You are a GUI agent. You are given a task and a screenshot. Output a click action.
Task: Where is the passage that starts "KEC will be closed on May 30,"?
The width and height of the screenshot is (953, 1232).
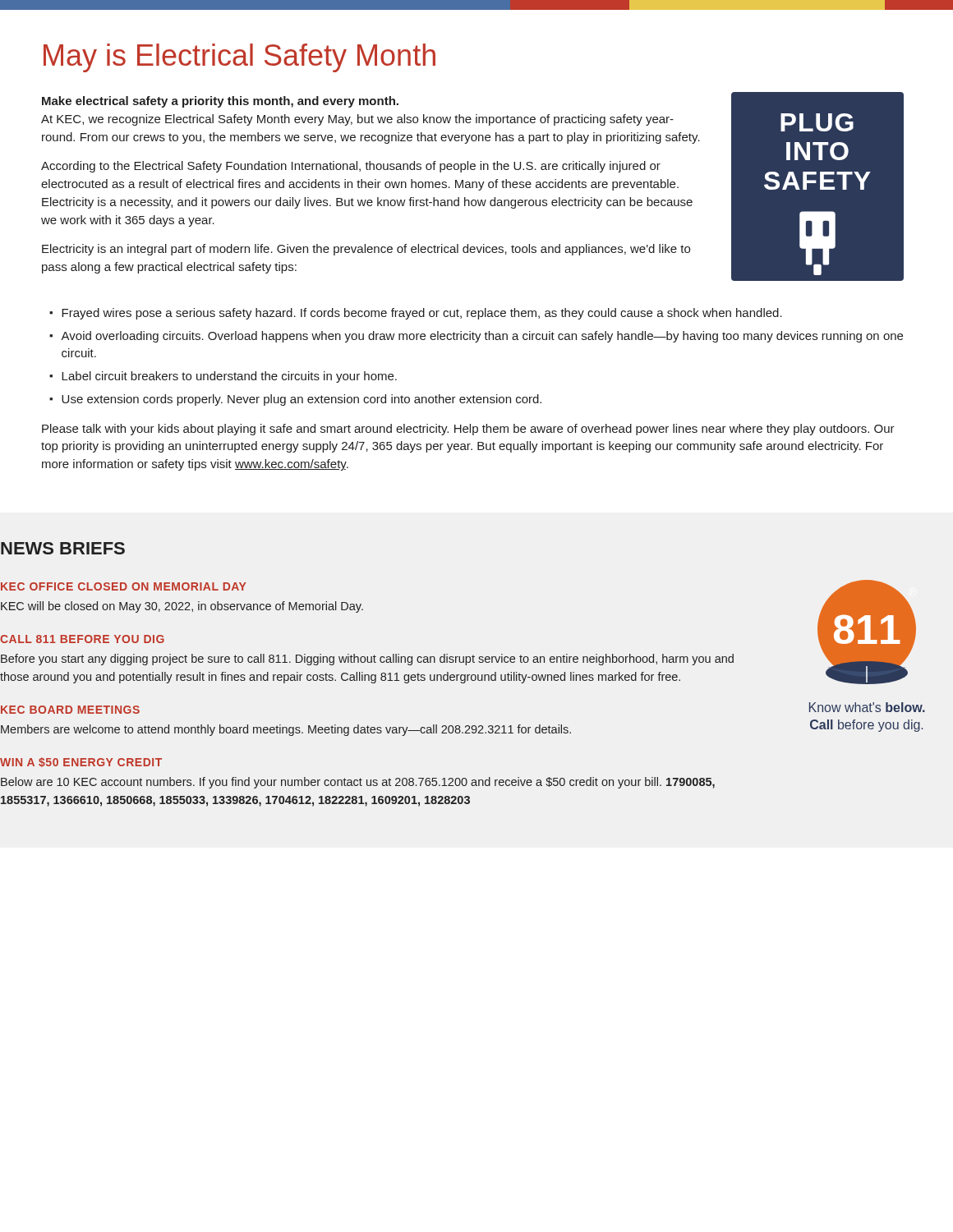(182, 607)
